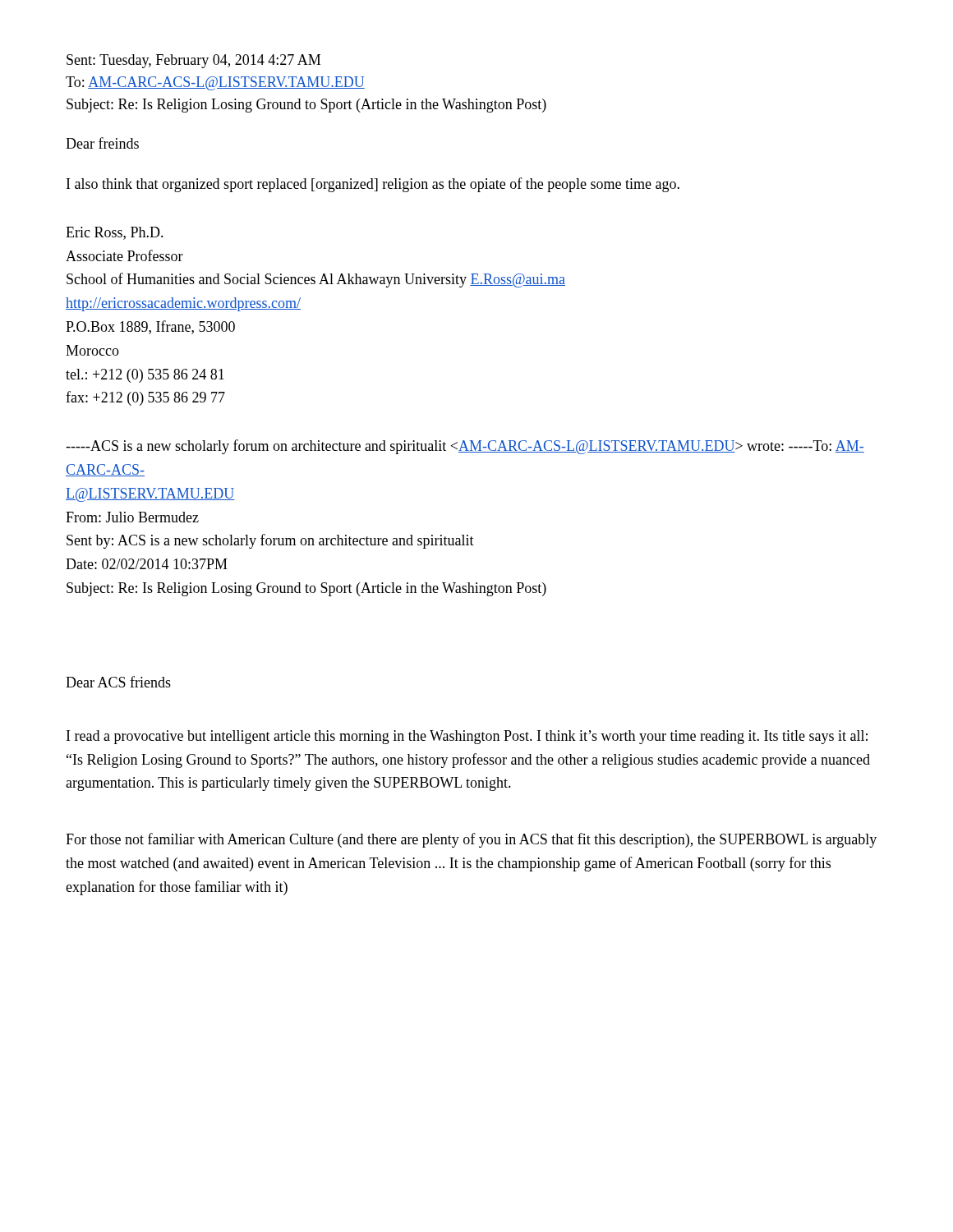This screenshot has height=1232, width=953.
Task: Click on the text that says "Dear ACS friends"
Action: coord(118,682)
